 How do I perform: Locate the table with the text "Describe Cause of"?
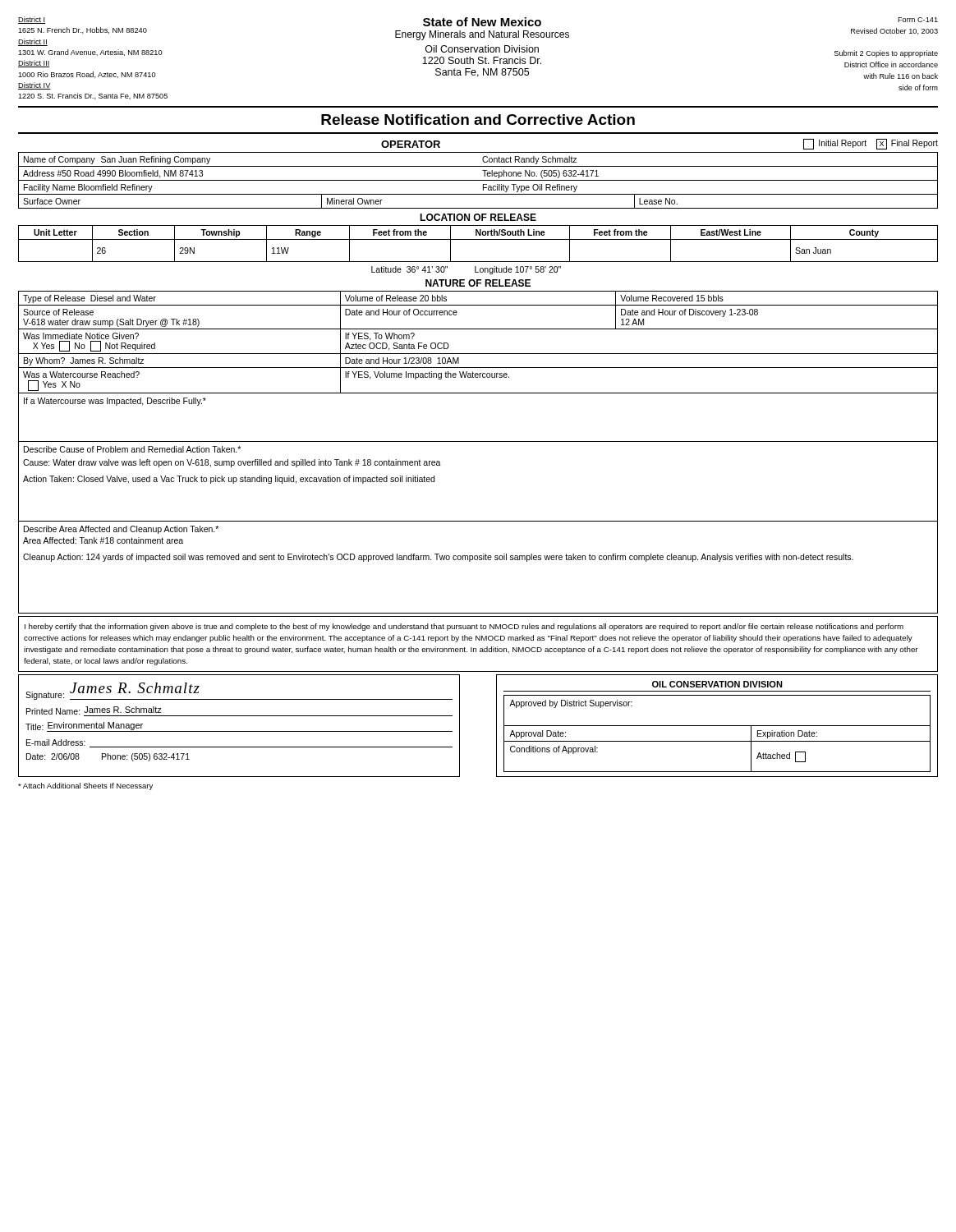pos(478,481)
